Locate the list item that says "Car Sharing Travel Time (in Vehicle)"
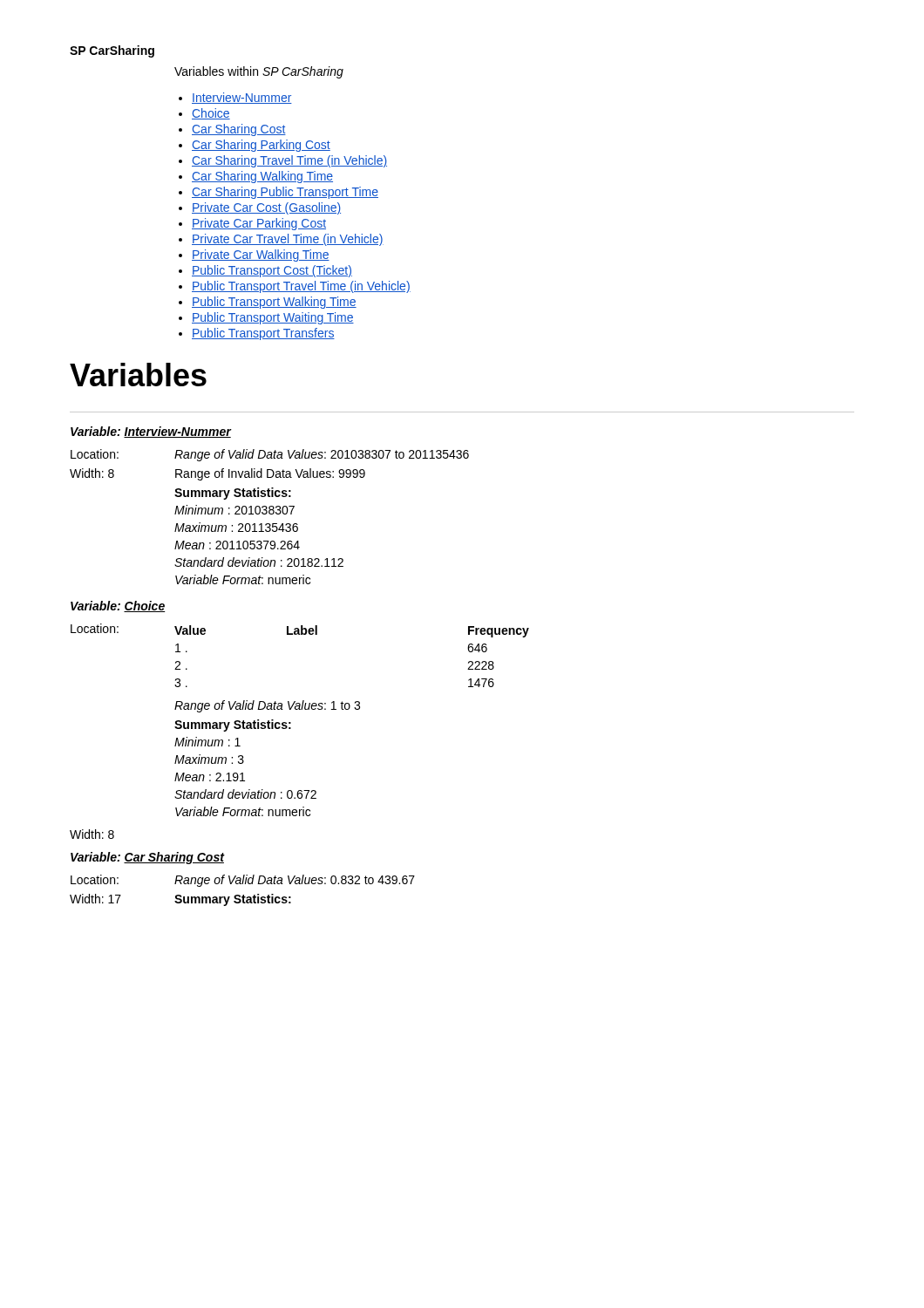Viewport: 924px width, 1308px height. tap(289, 160)
